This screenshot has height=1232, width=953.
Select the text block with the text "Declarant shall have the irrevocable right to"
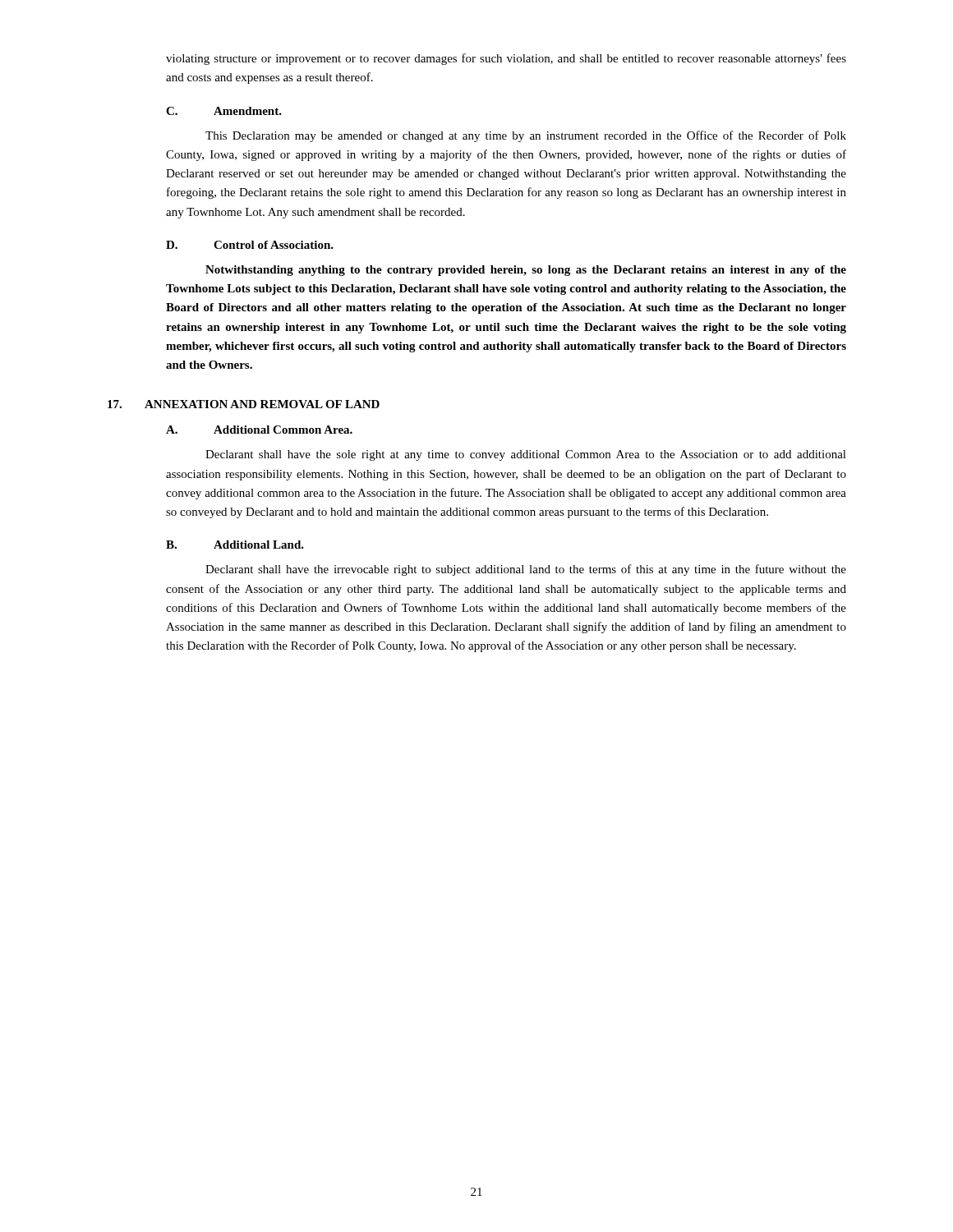click(x=506, y=608)
